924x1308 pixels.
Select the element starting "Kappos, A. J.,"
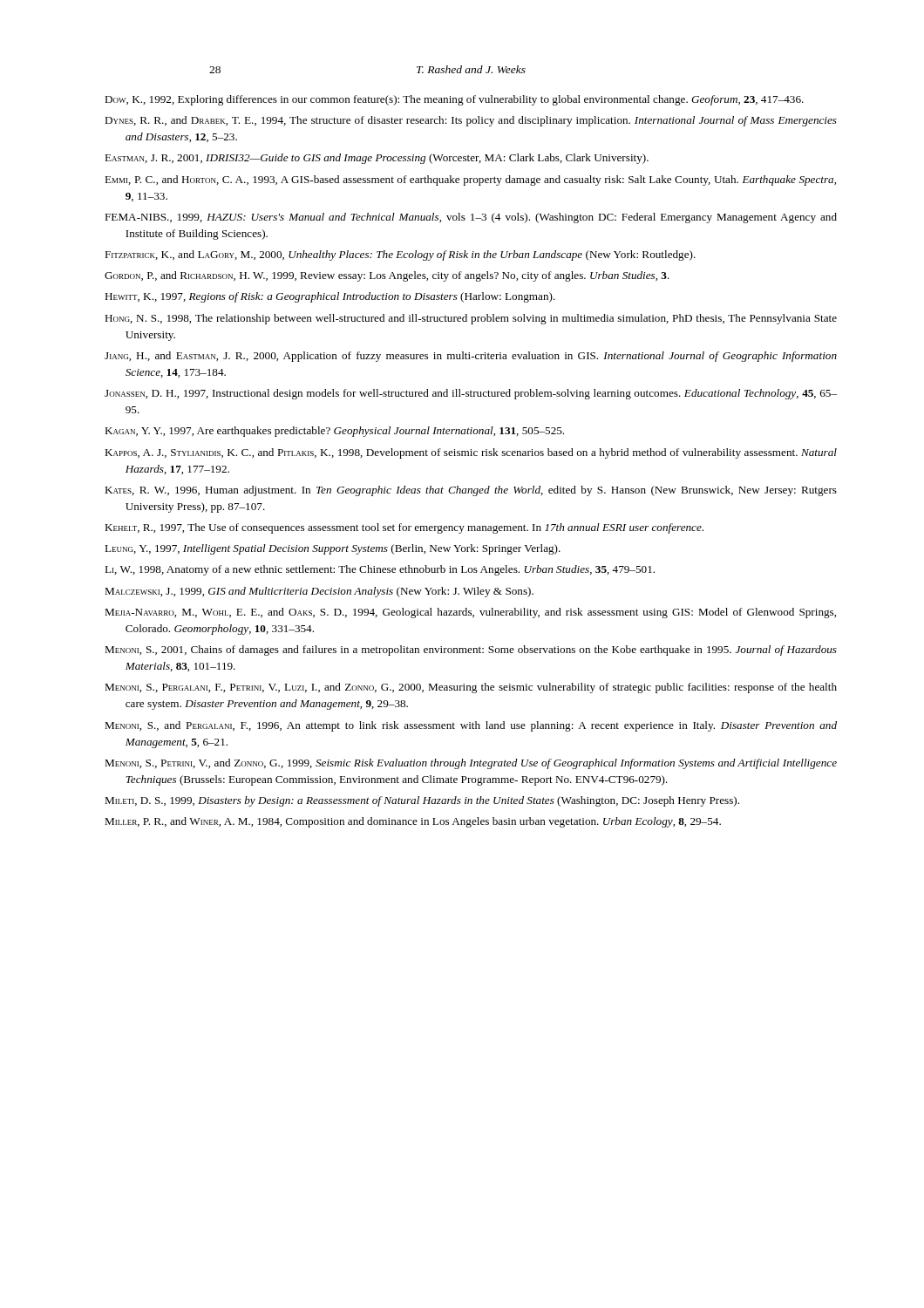click(471, 460)
